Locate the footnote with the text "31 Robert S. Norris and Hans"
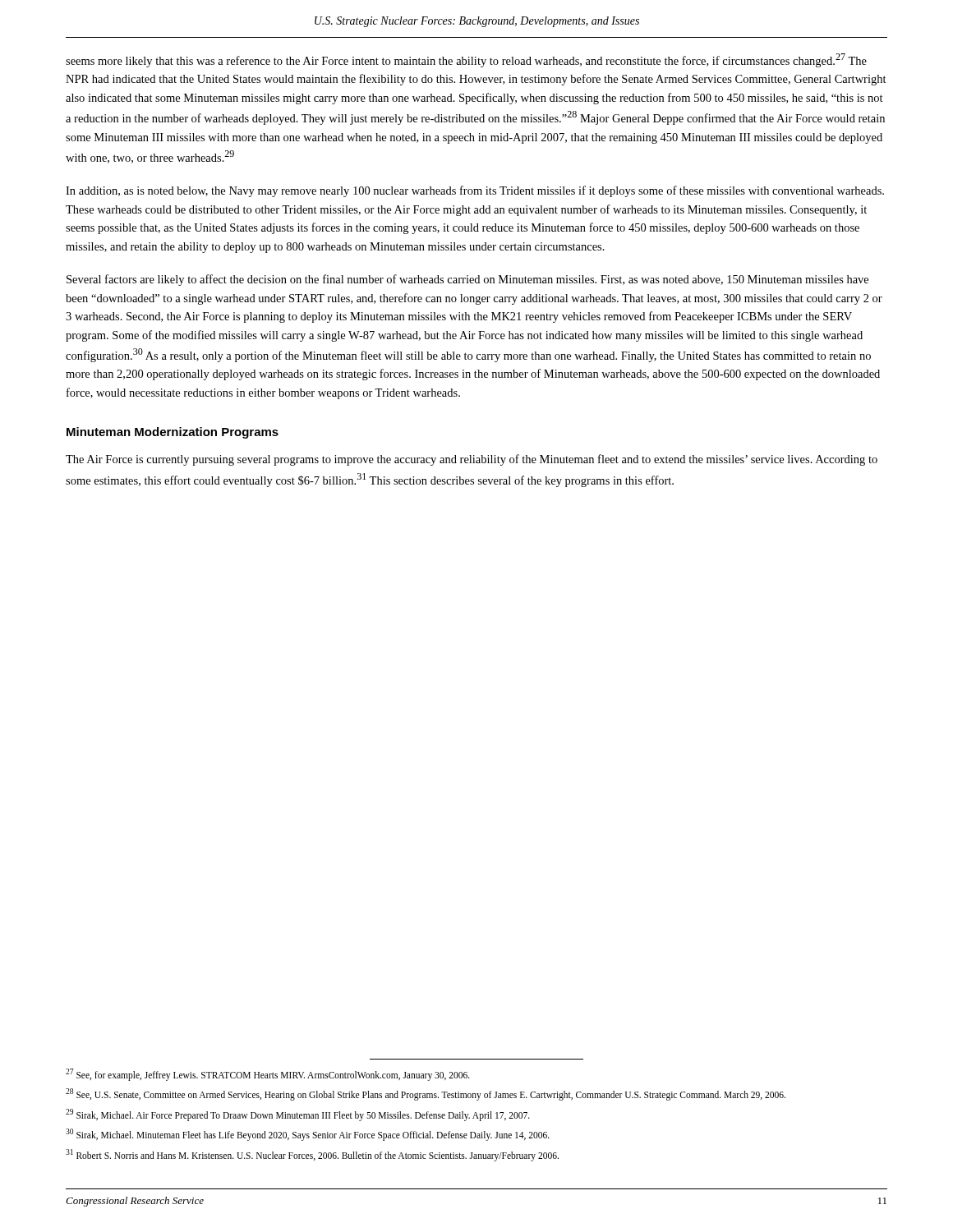The width and height of the screenshot is (953, 1232). point(313,1154)
